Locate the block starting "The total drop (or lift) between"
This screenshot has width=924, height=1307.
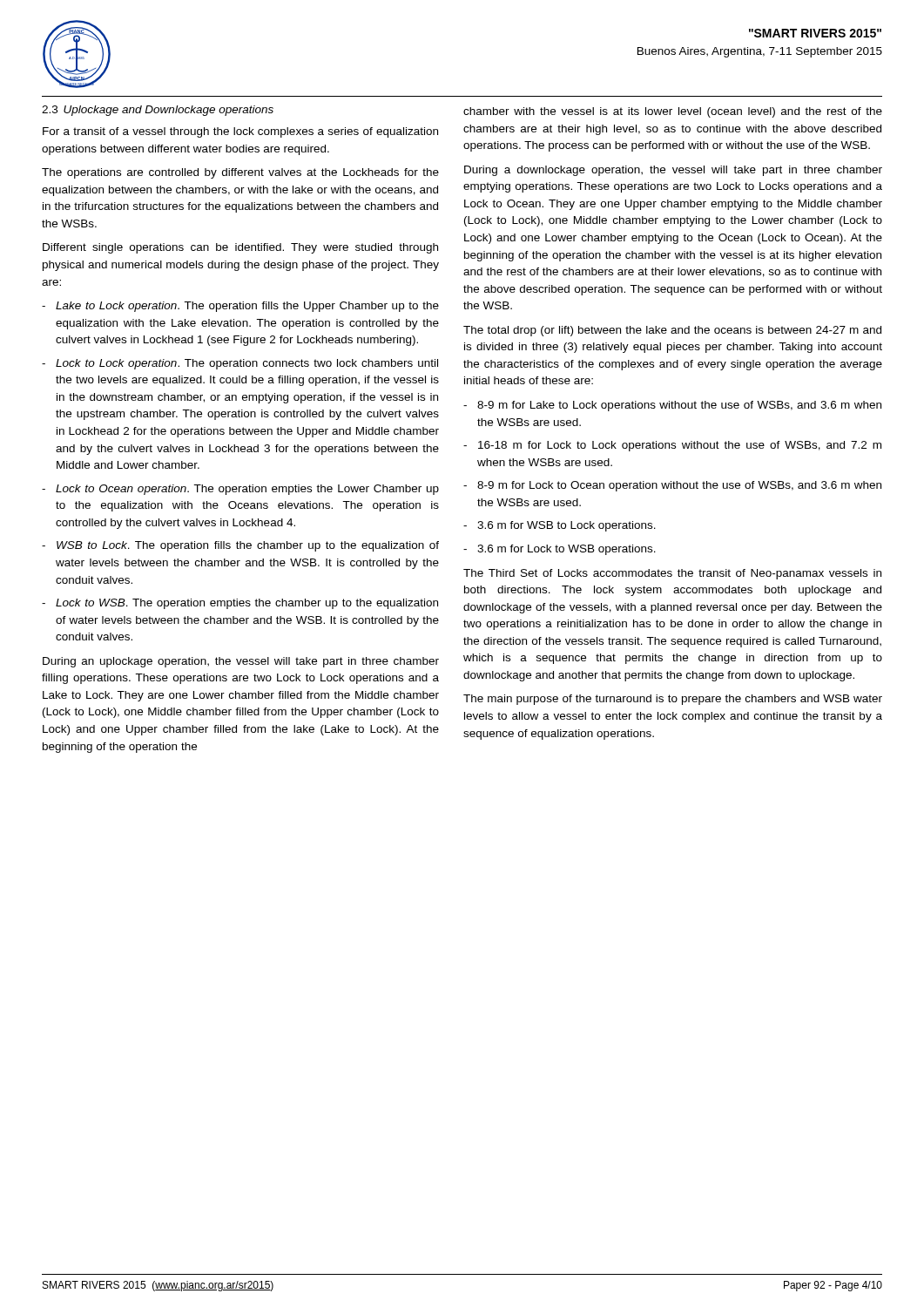tap(673, 355)
